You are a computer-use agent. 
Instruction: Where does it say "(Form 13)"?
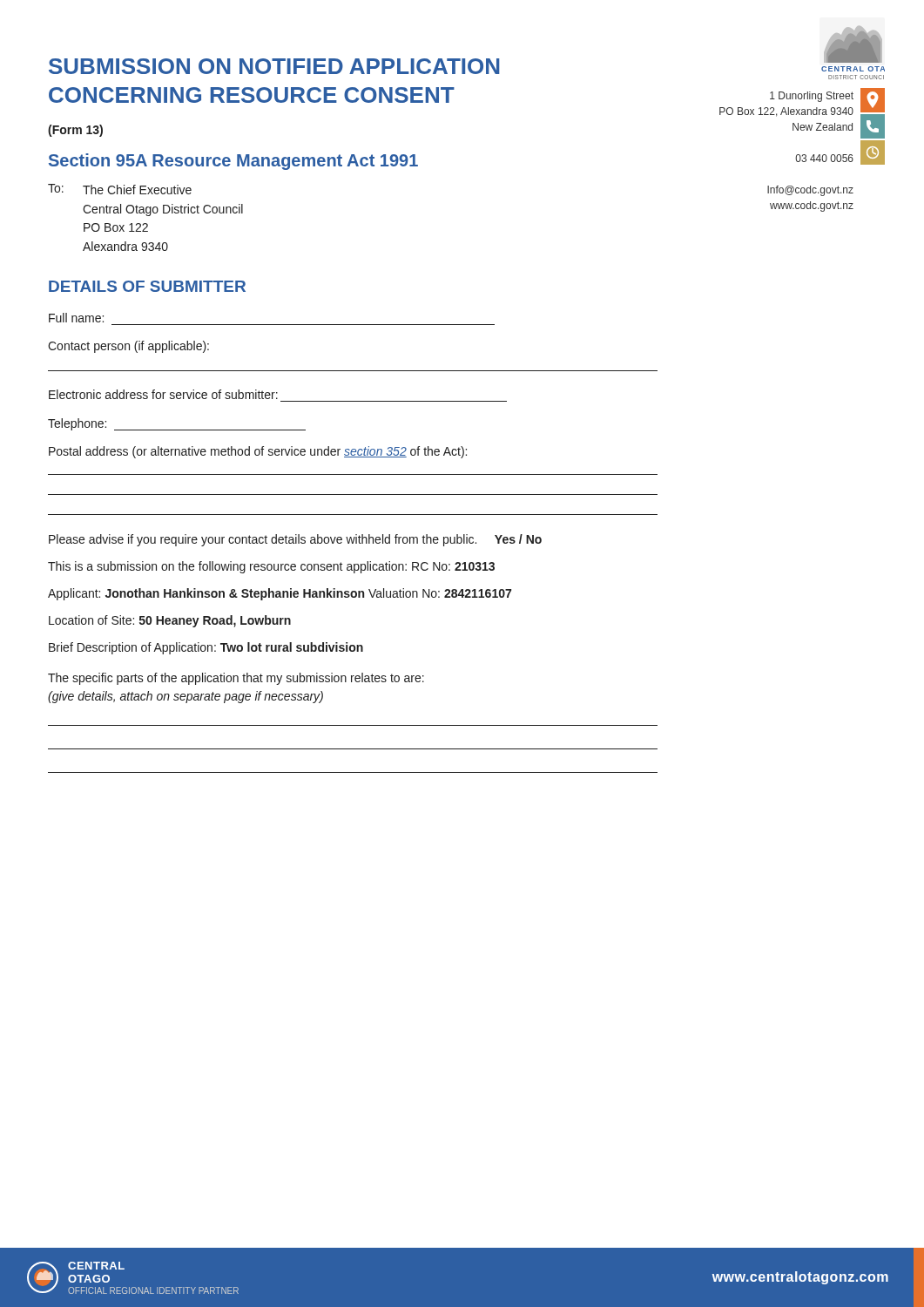point(76,130)
